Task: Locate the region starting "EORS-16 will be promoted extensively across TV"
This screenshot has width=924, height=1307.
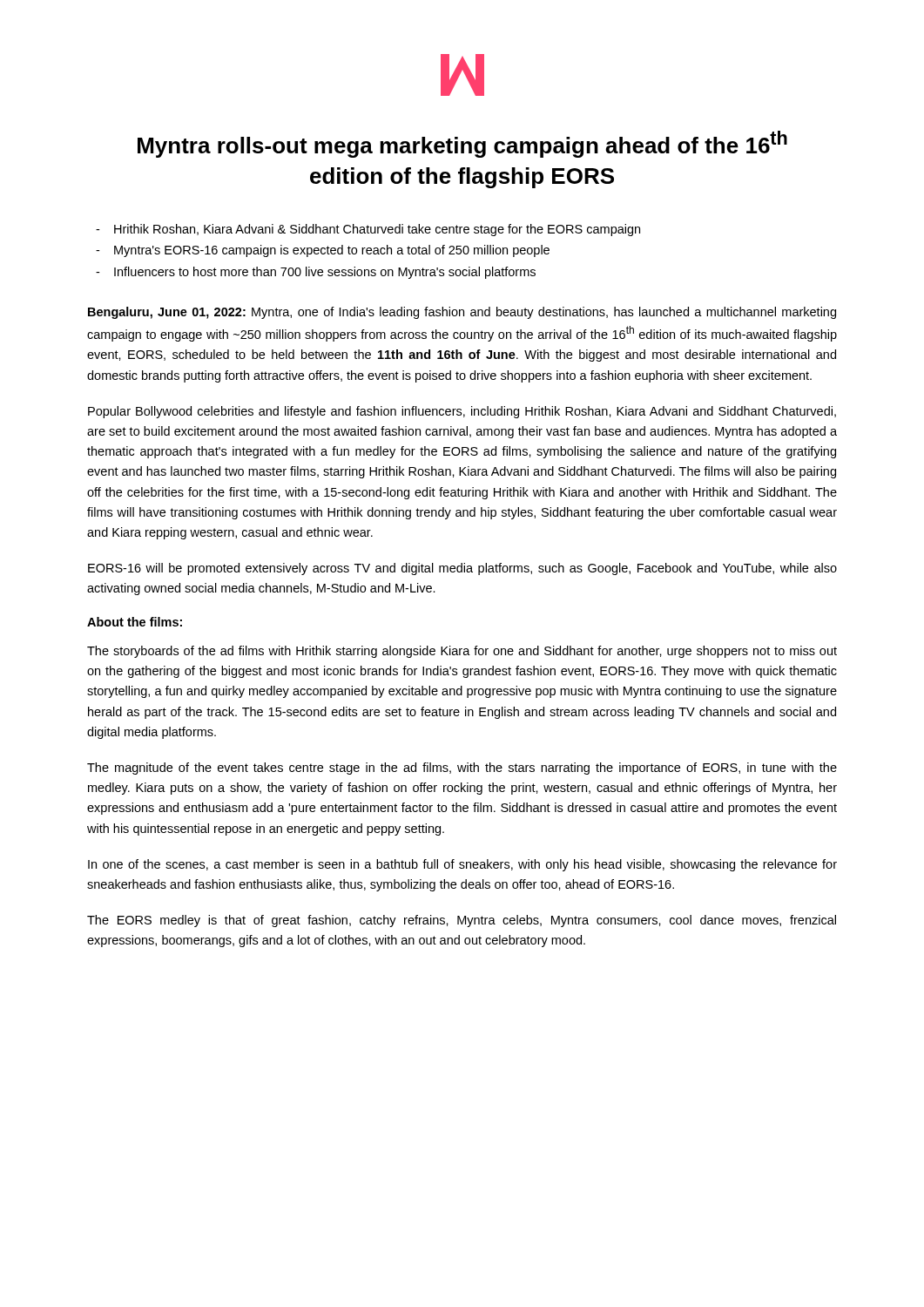Action: [462, 578]
